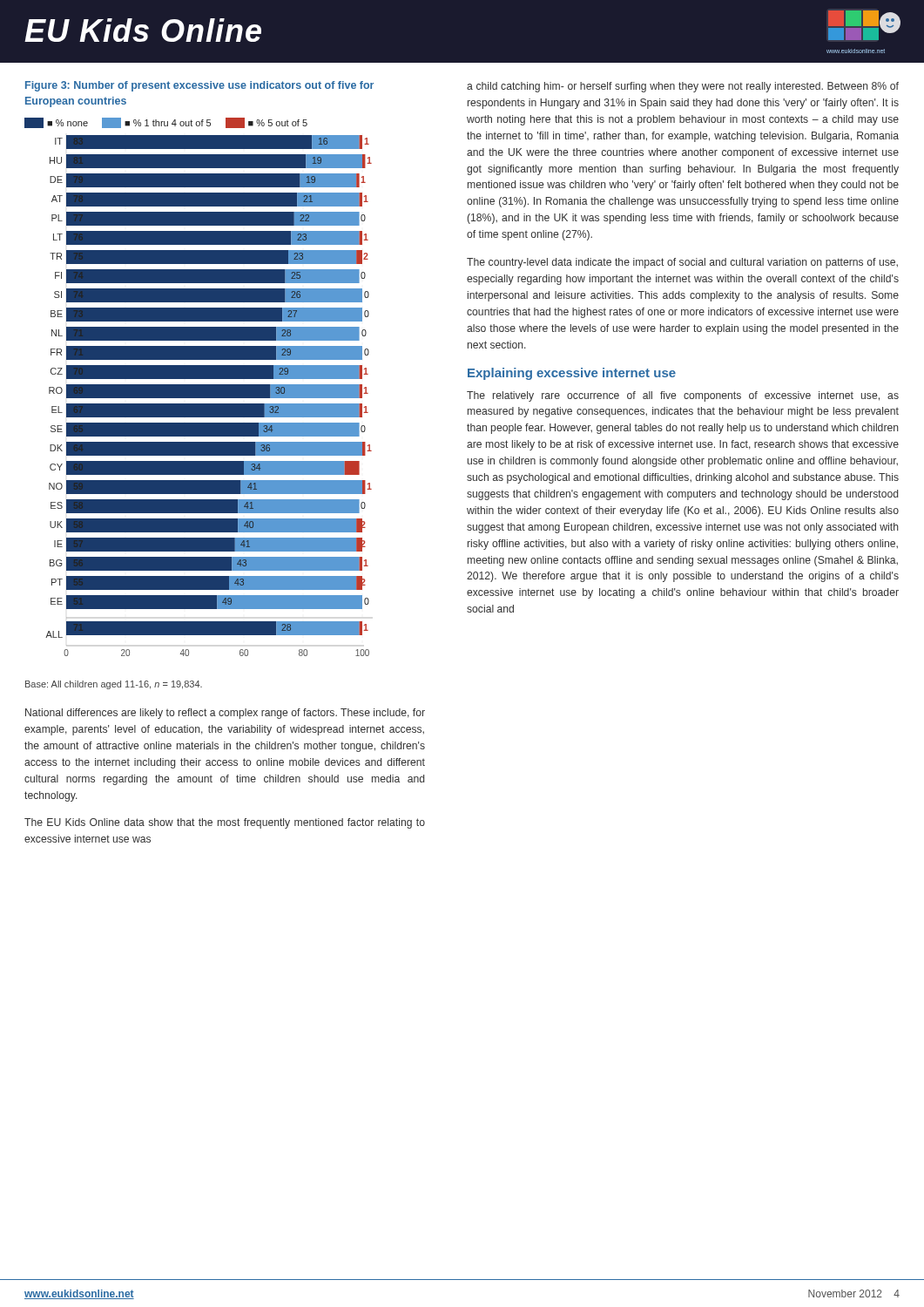This screenshot has height=1307, width=924.
Task: Click on the text block that says "National differences are likely to reflect"
Action: [x=225, y=754]
